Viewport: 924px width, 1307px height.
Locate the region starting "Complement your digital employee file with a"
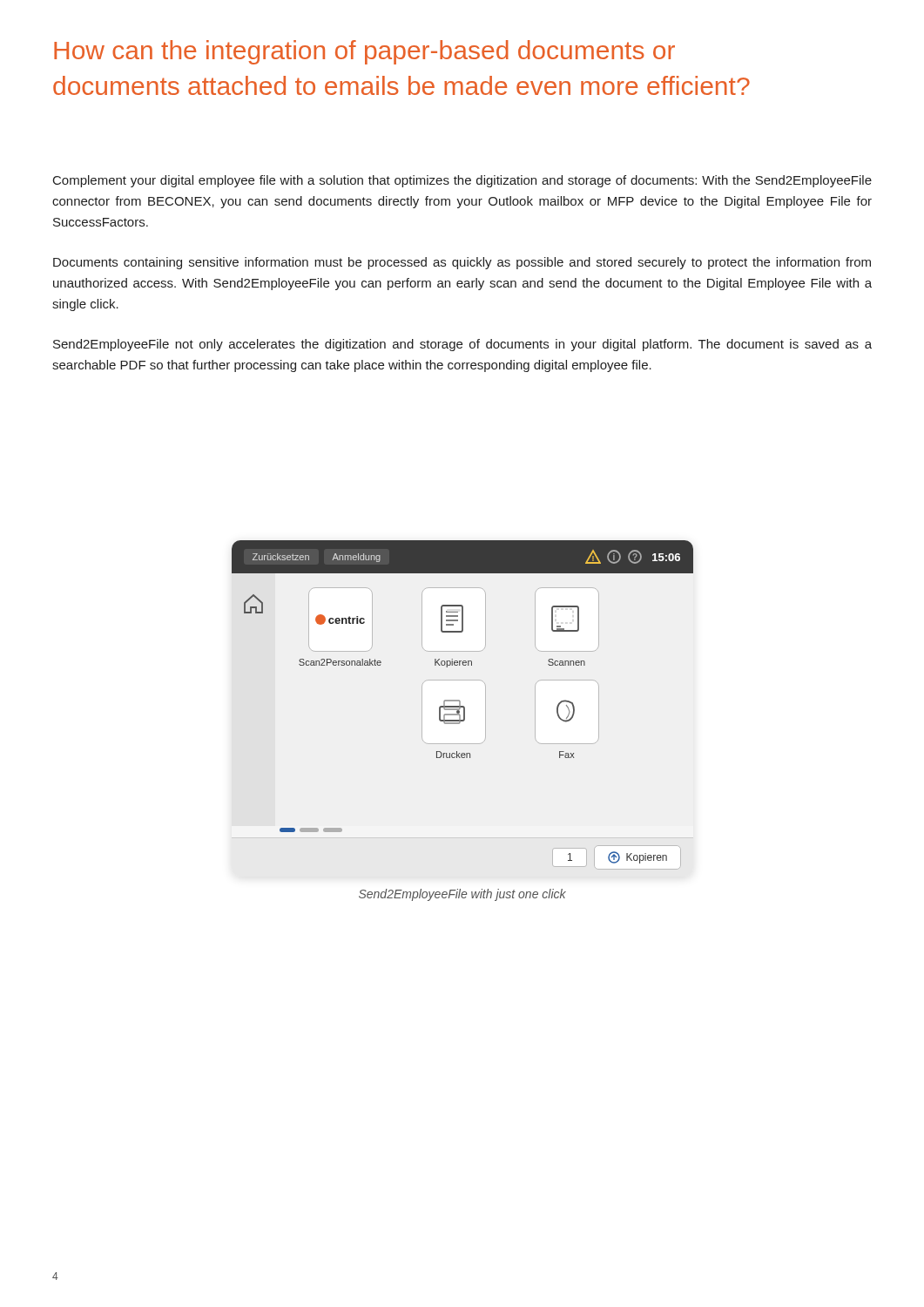tap(462, 201)
